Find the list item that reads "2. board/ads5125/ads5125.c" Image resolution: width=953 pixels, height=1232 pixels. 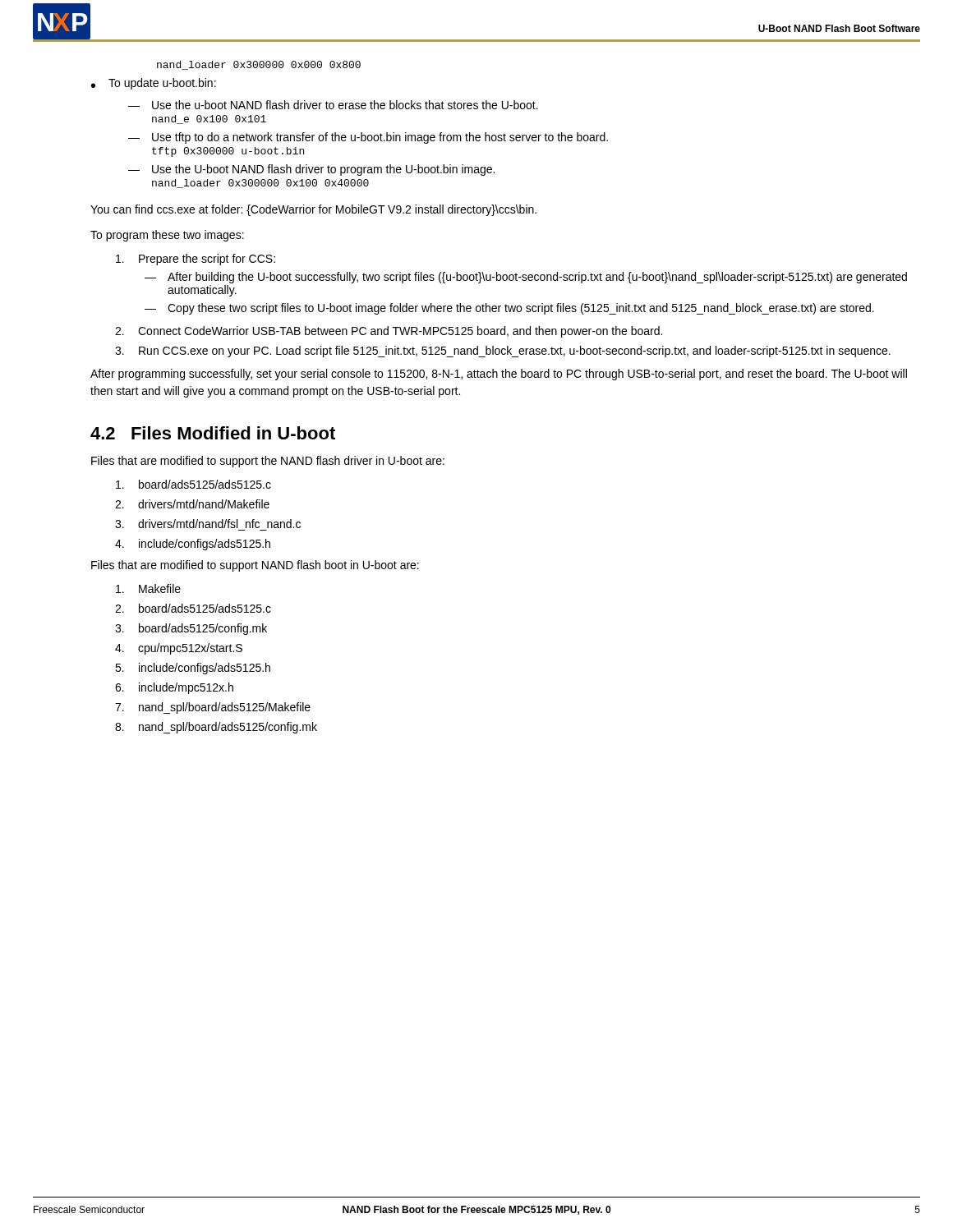(193, 608)
